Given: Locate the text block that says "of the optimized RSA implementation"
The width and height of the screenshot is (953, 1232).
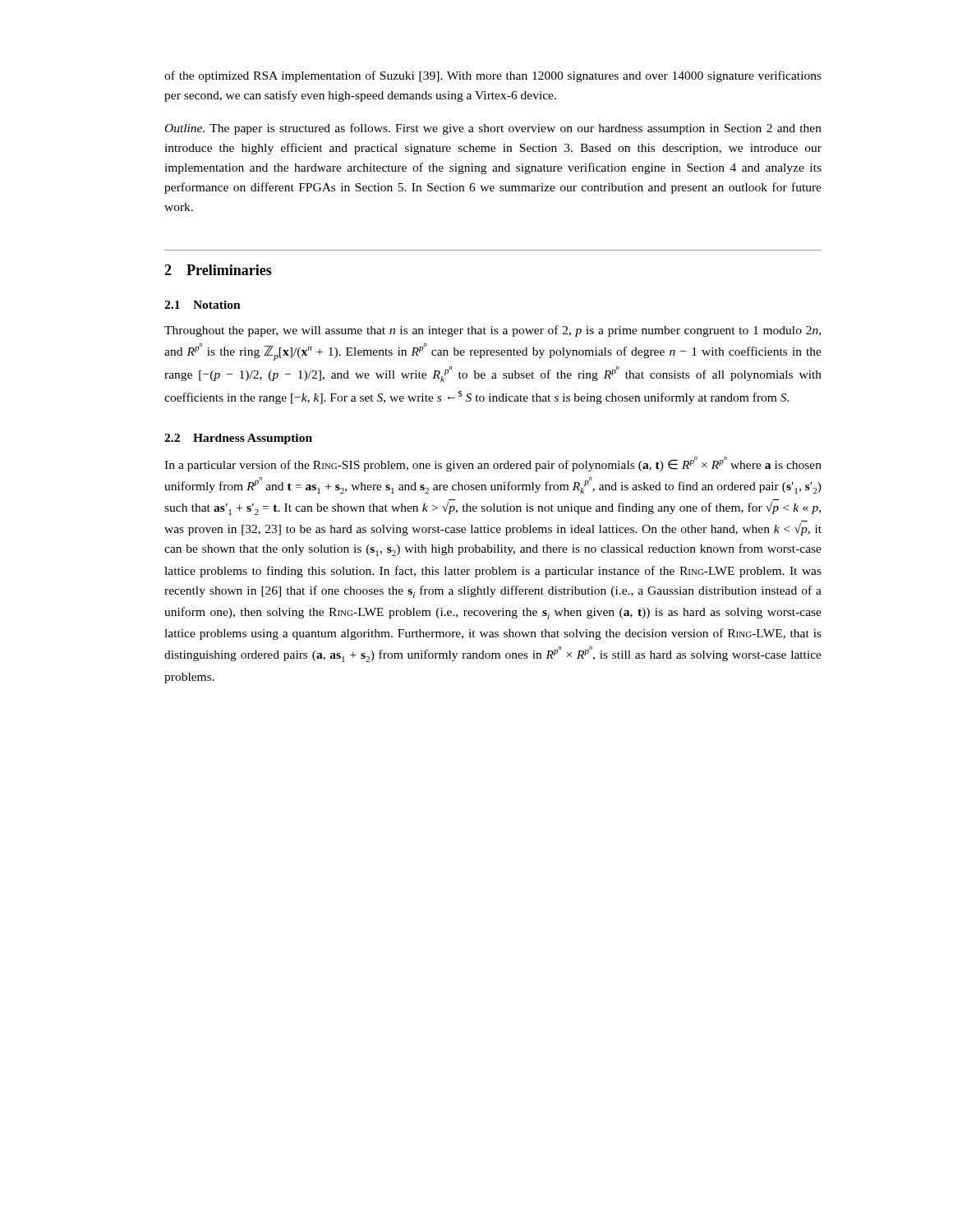Looking at the screenshot, I should 493,85.
